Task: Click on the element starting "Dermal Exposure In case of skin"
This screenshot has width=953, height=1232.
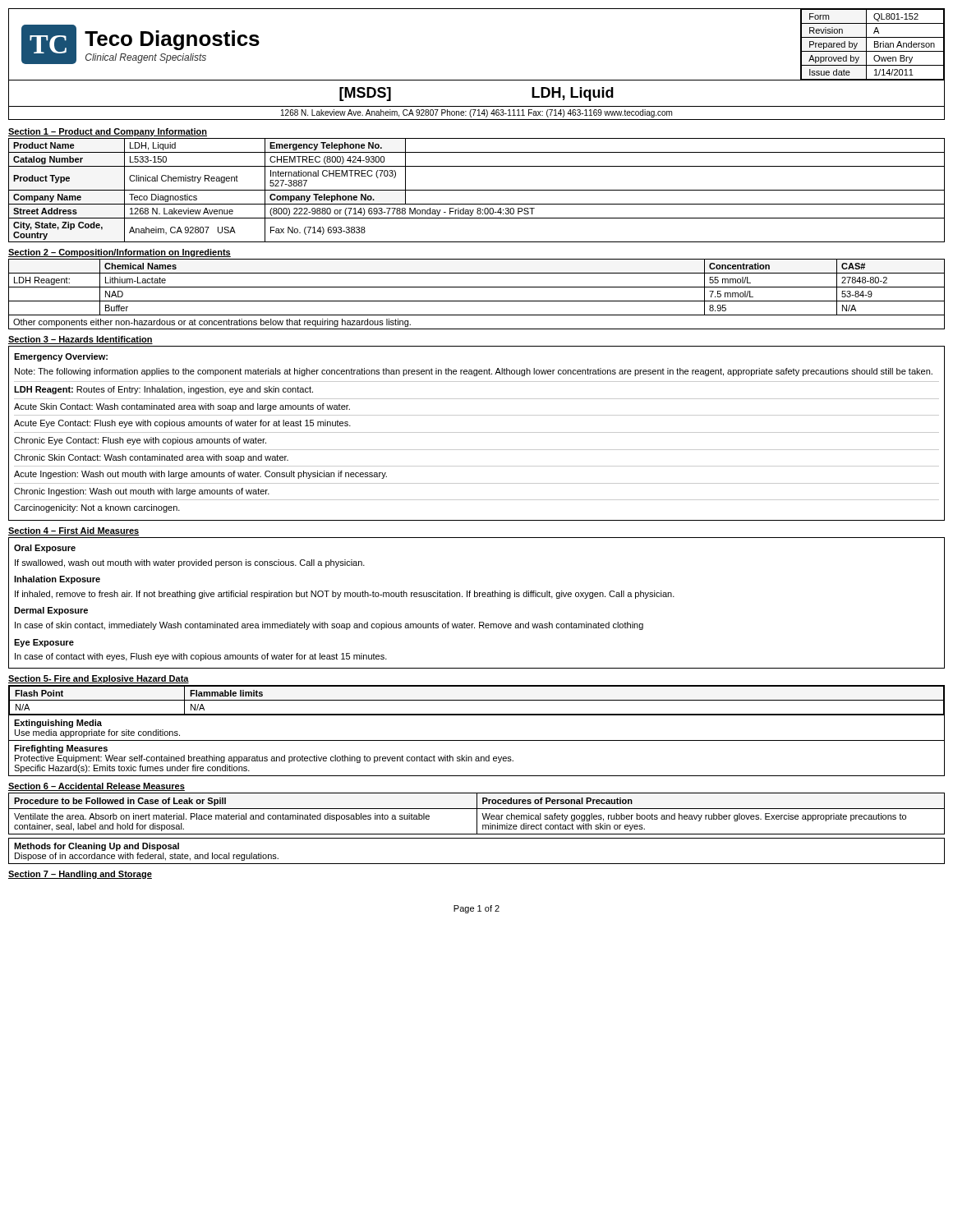Action: point(329,618)
